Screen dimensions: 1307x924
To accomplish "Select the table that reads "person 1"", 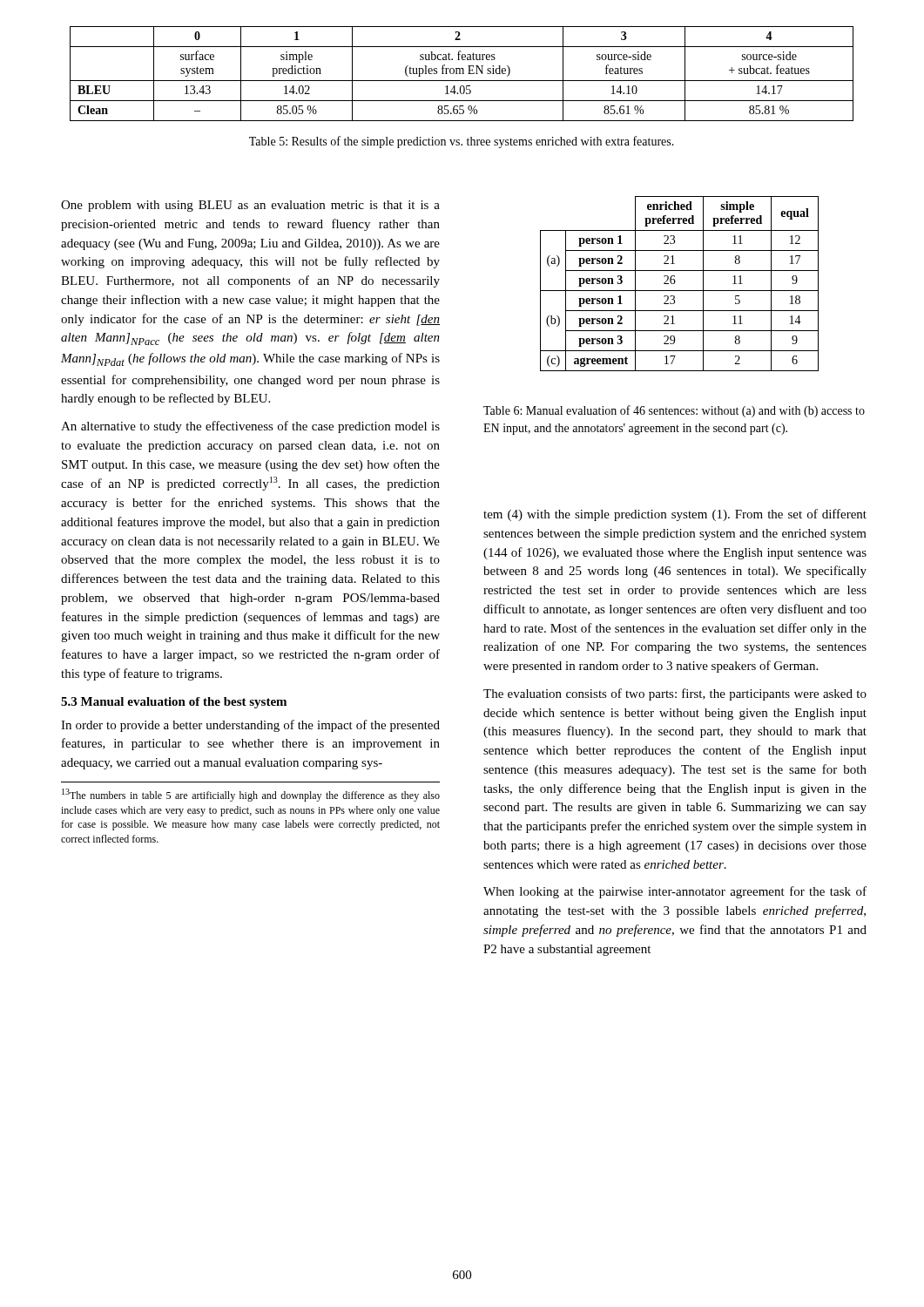I will click(x=679, y=284).
